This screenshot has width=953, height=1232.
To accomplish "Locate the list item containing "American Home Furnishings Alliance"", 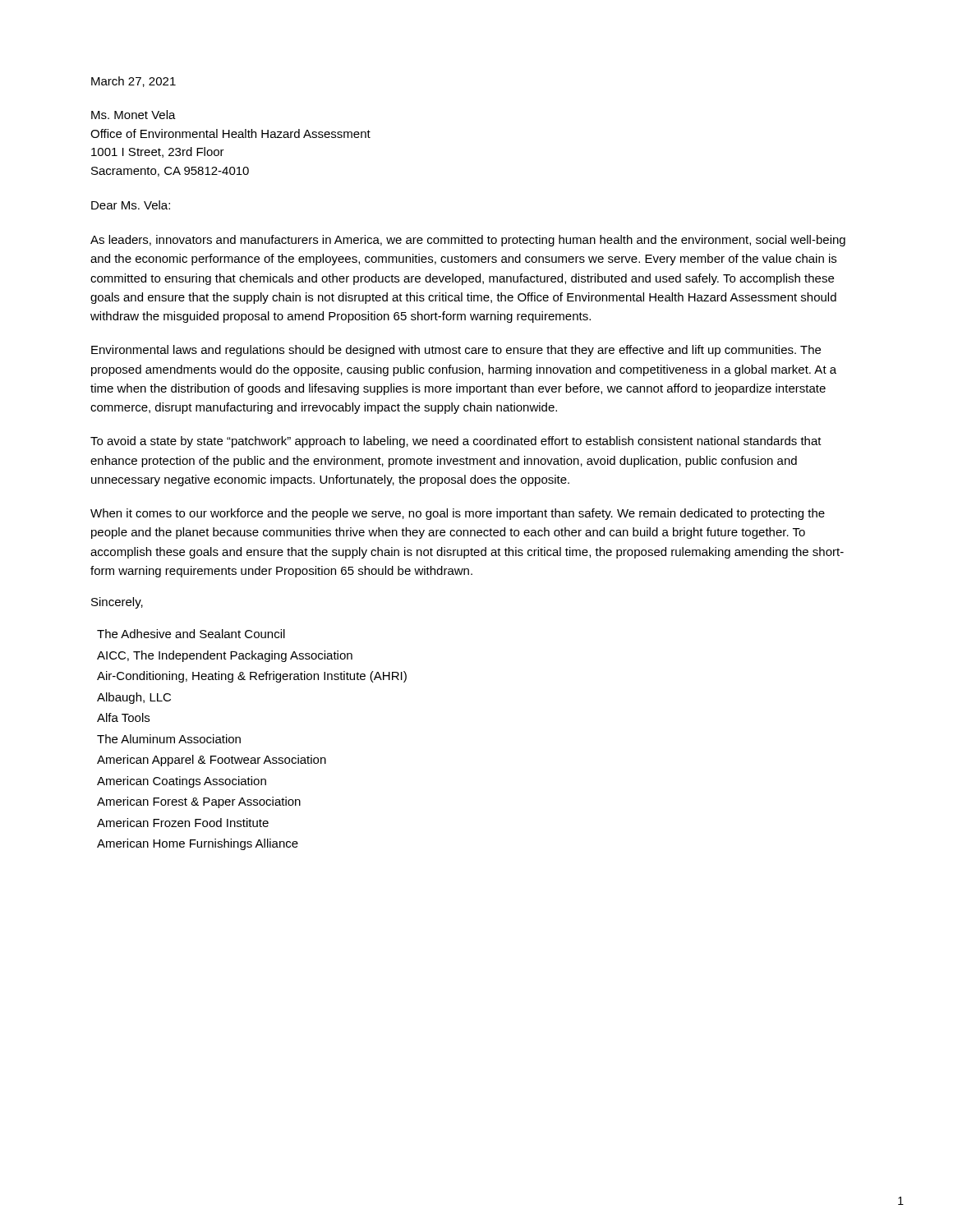I will tap(198, 843).
